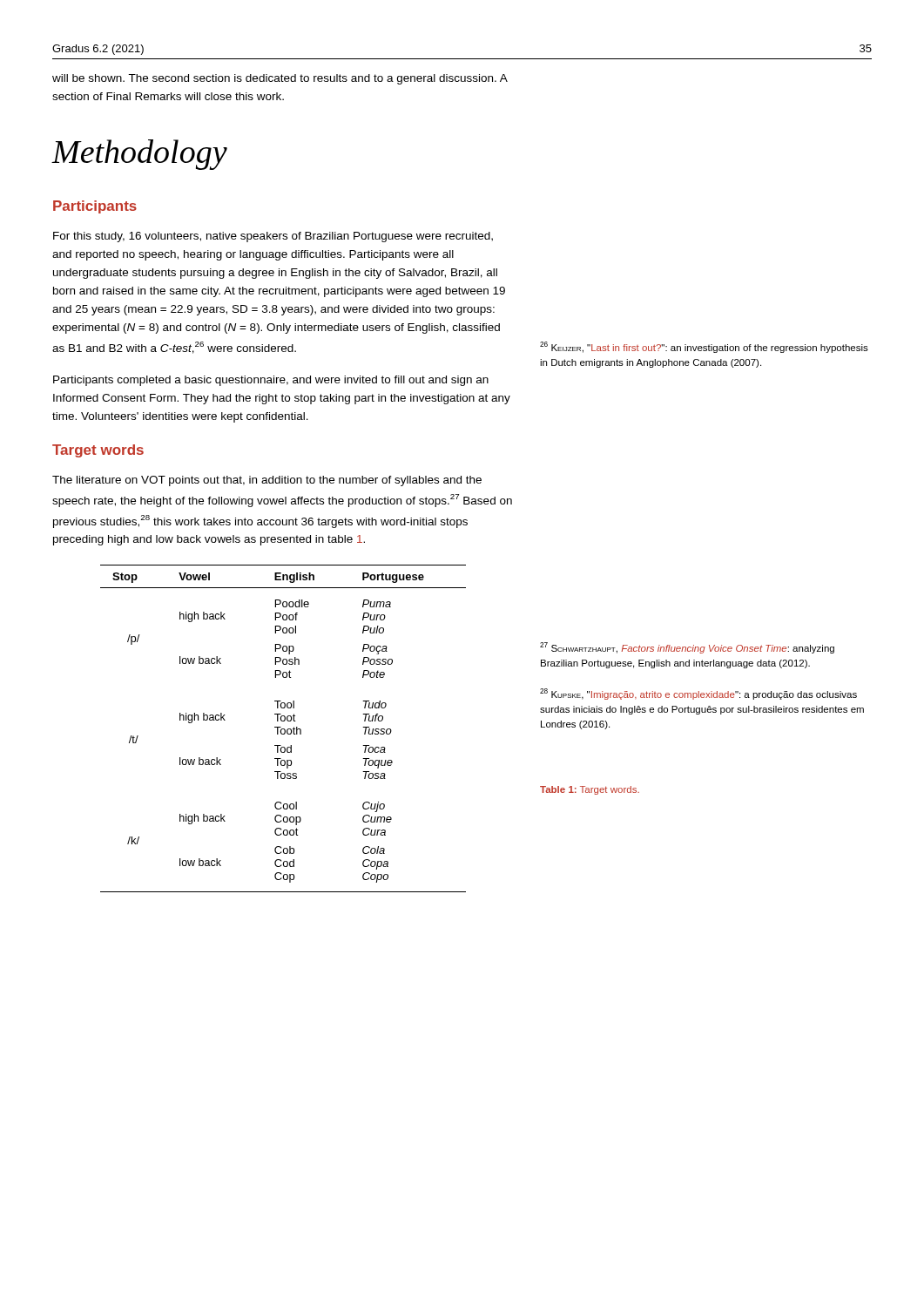This screenshot has height=1307, width=924.
Task: Select the footnote containing "26 Keijzer, "Last in first out?":"
Action: click(x=704, y=354)
